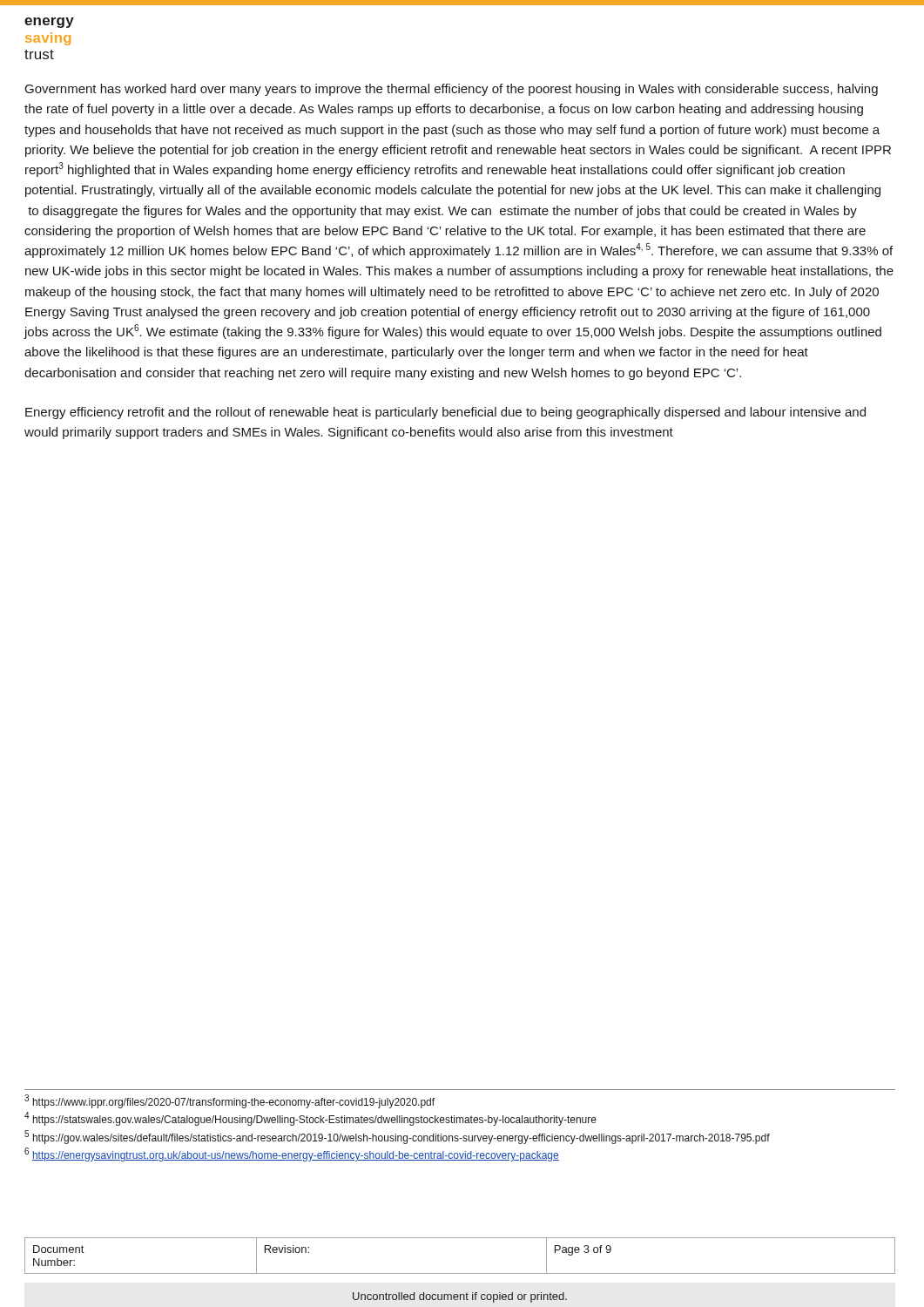This screenshot has height=1307, width=924.
Task: Point to the block starting "Government has worked hard over"
Action: coord(460,260)
